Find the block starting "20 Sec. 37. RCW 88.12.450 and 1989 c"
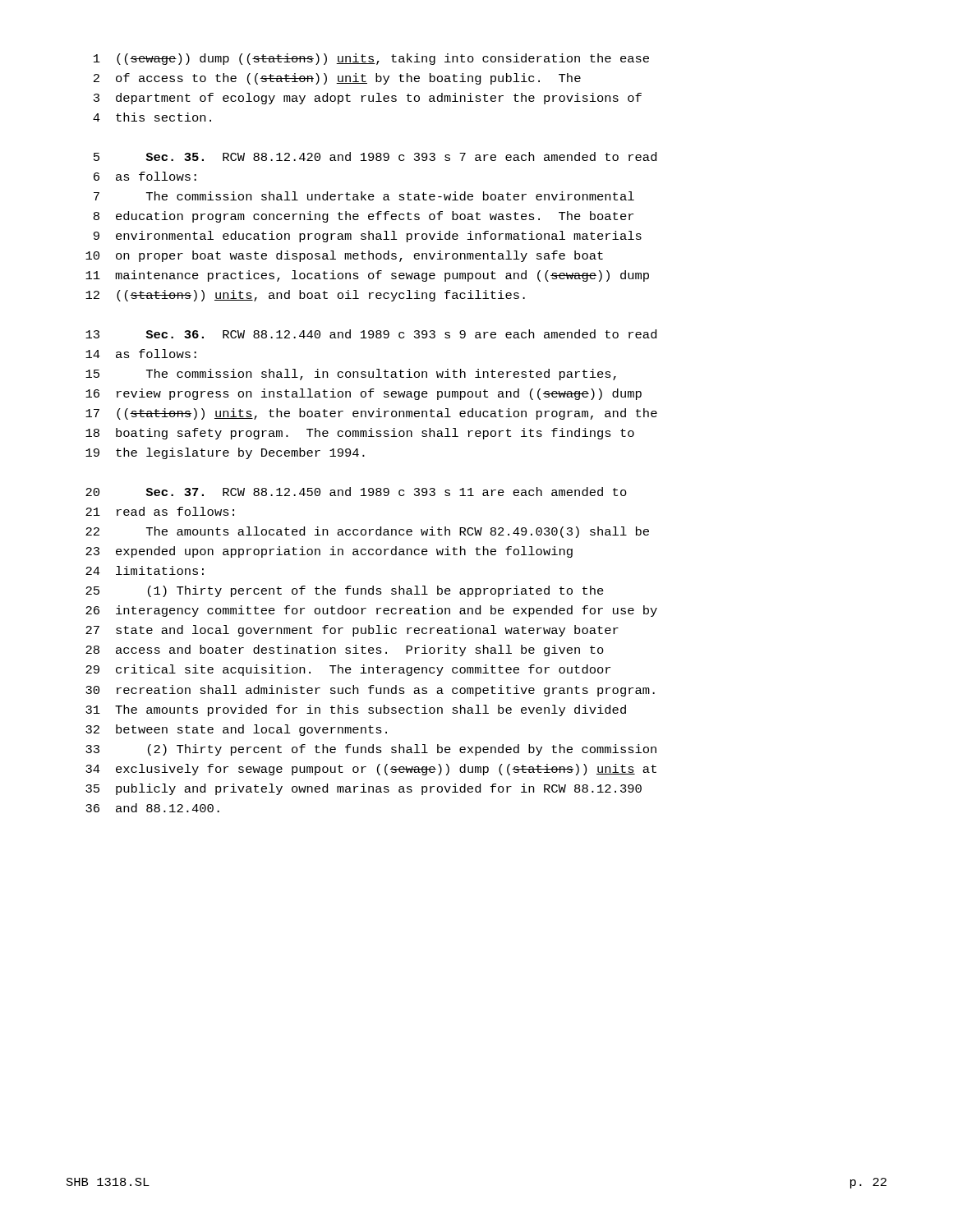Image resolution: width=953 pixels, height=1232 pixels. click(x=476, y=503)
